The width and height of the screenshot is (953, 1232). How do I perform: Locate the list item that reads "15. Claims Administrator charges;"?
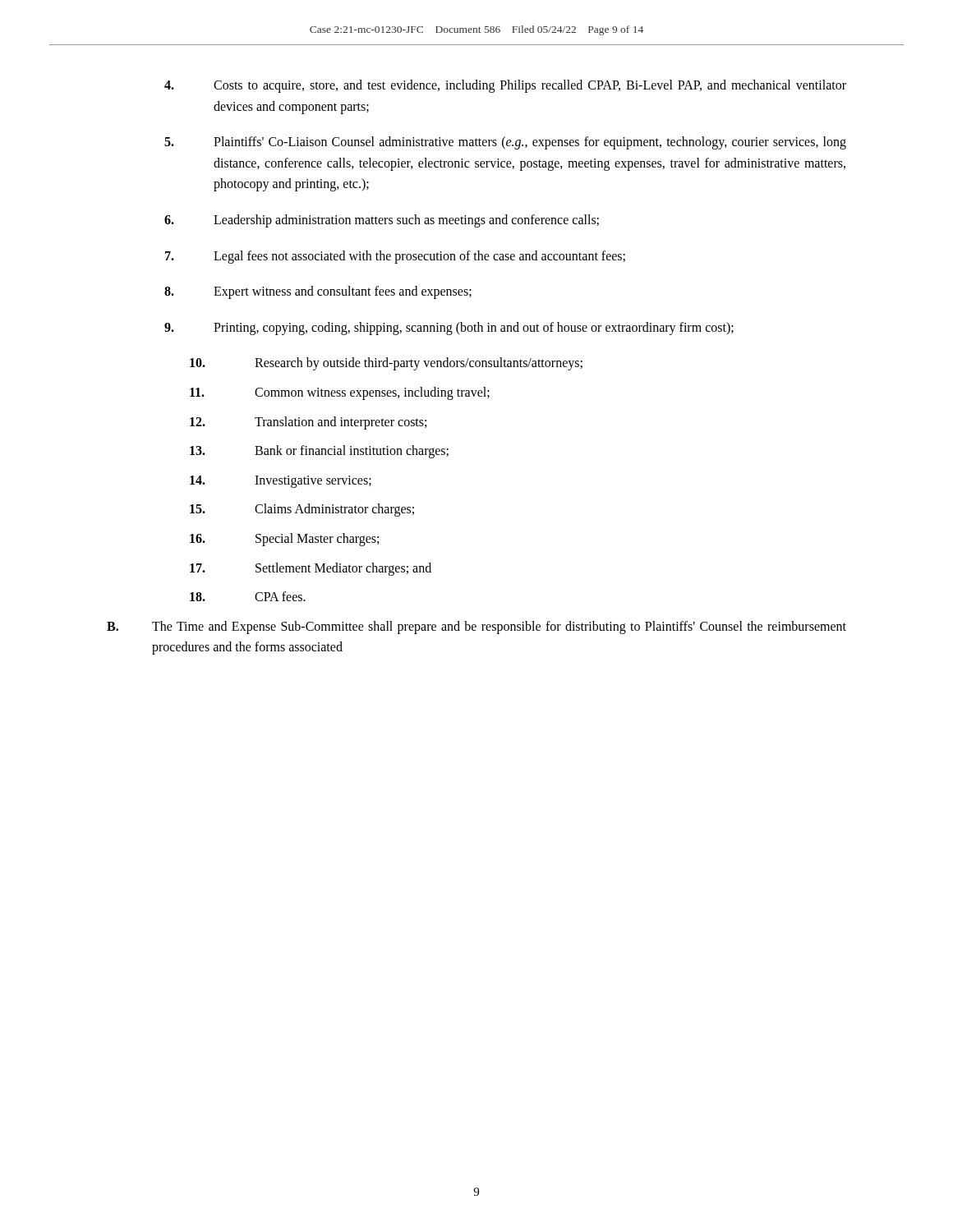click(x=302, y=510)
